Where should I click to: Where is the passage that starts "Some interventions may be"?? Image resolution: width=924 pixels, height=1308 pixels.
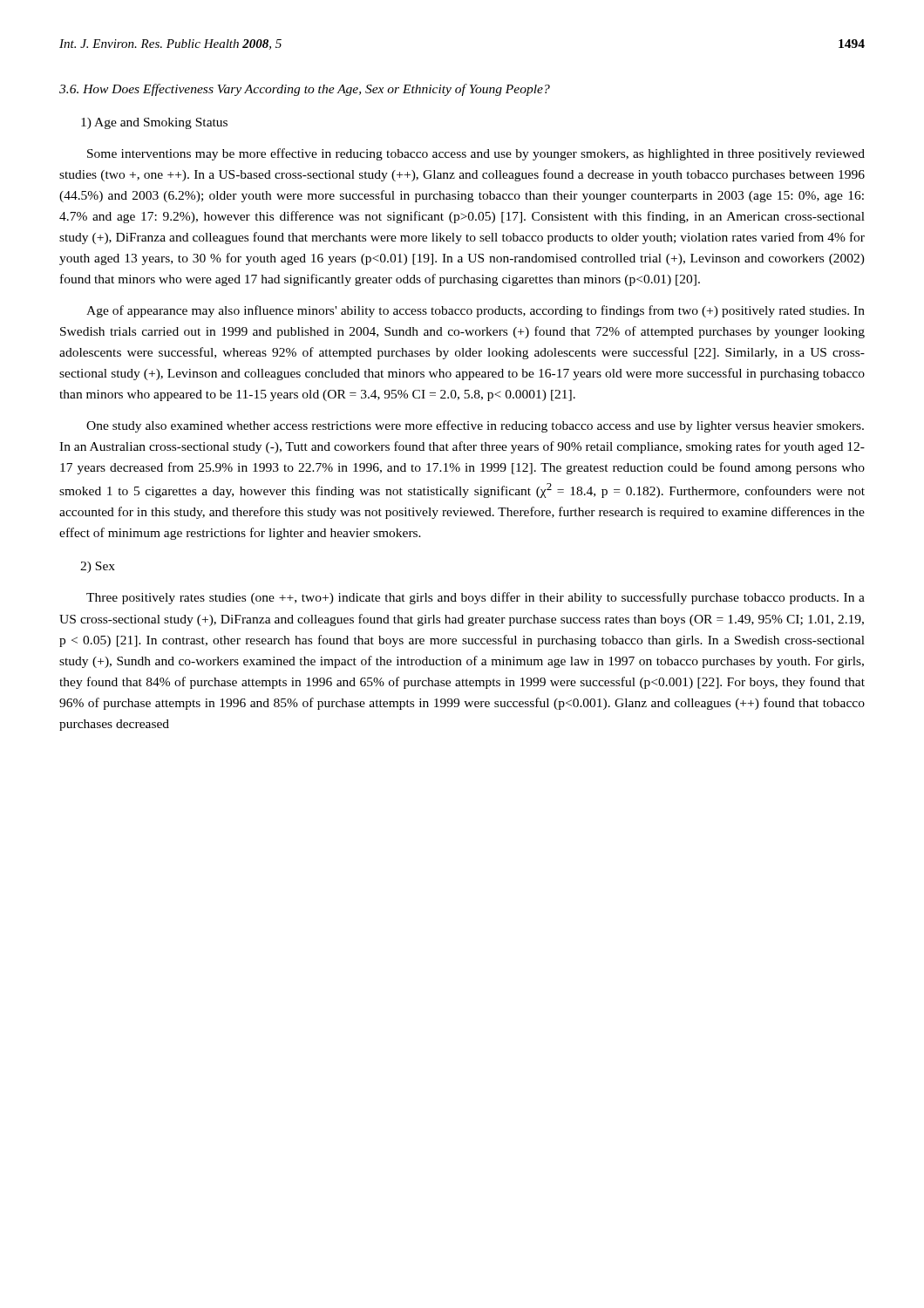click(x=462, y=216)
